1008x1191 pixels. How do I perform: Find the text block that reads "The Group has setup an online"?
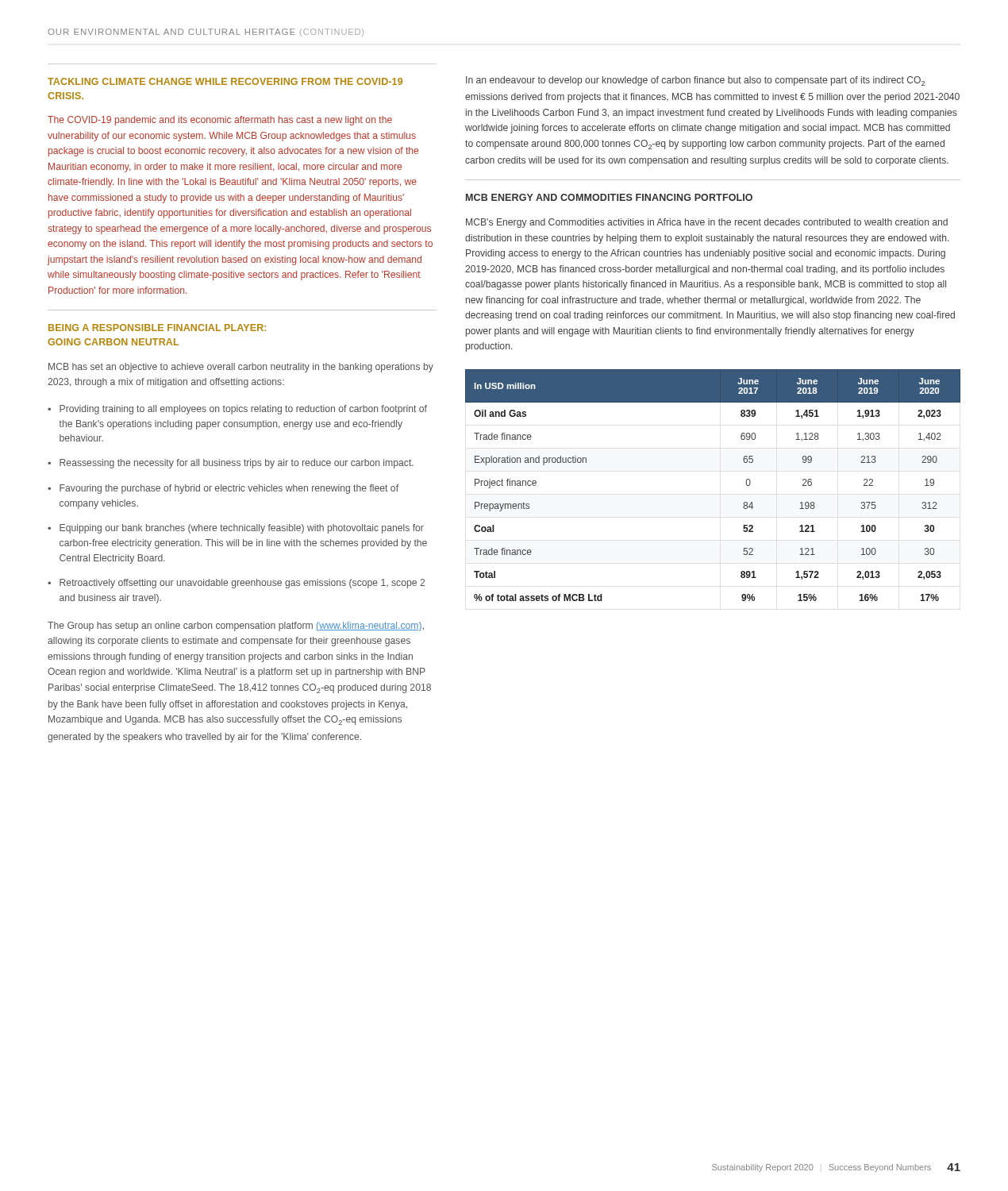[242, 682]
